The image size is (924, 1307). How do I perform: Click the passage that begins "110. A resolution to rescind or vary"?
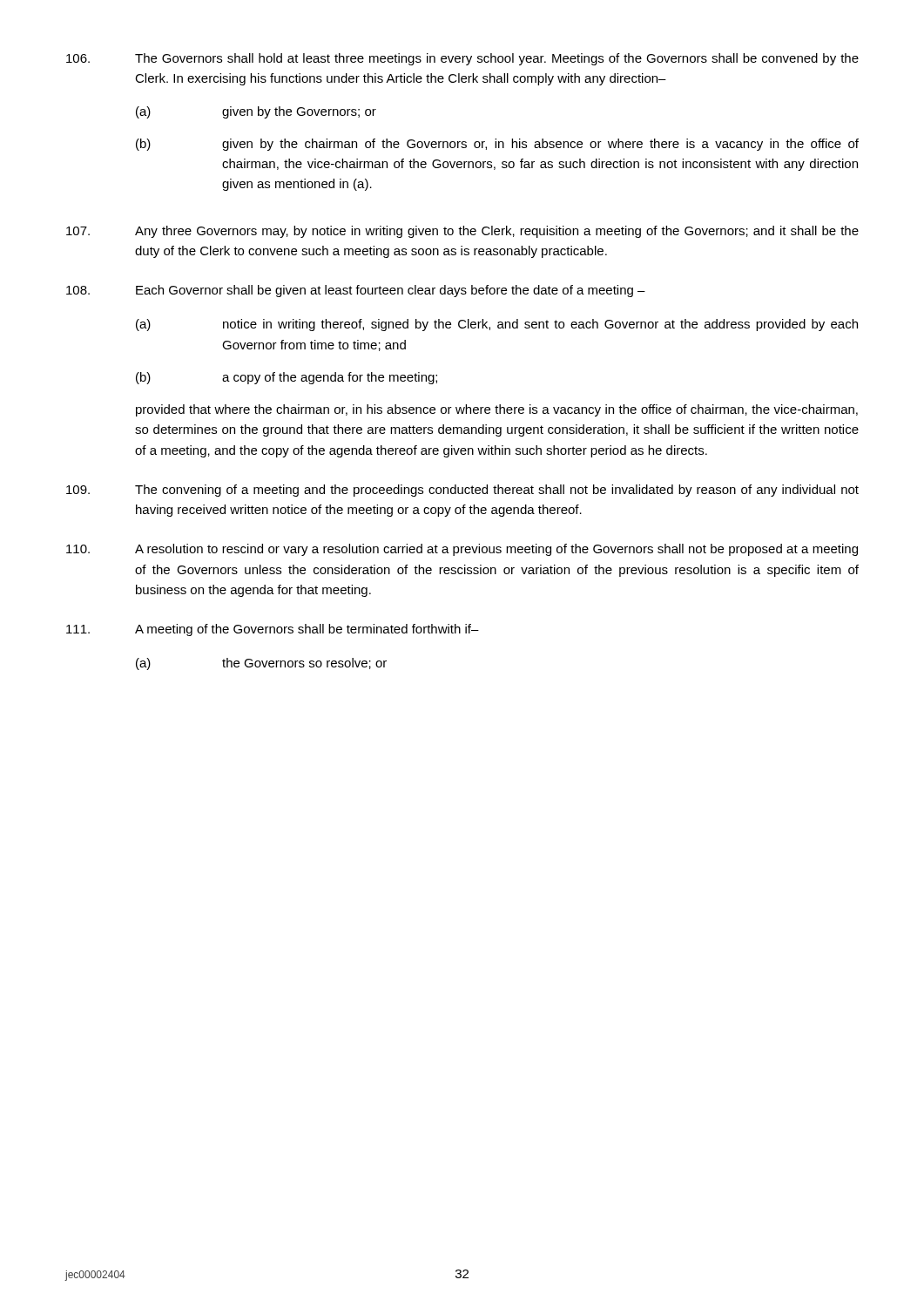tap(462, 569)
